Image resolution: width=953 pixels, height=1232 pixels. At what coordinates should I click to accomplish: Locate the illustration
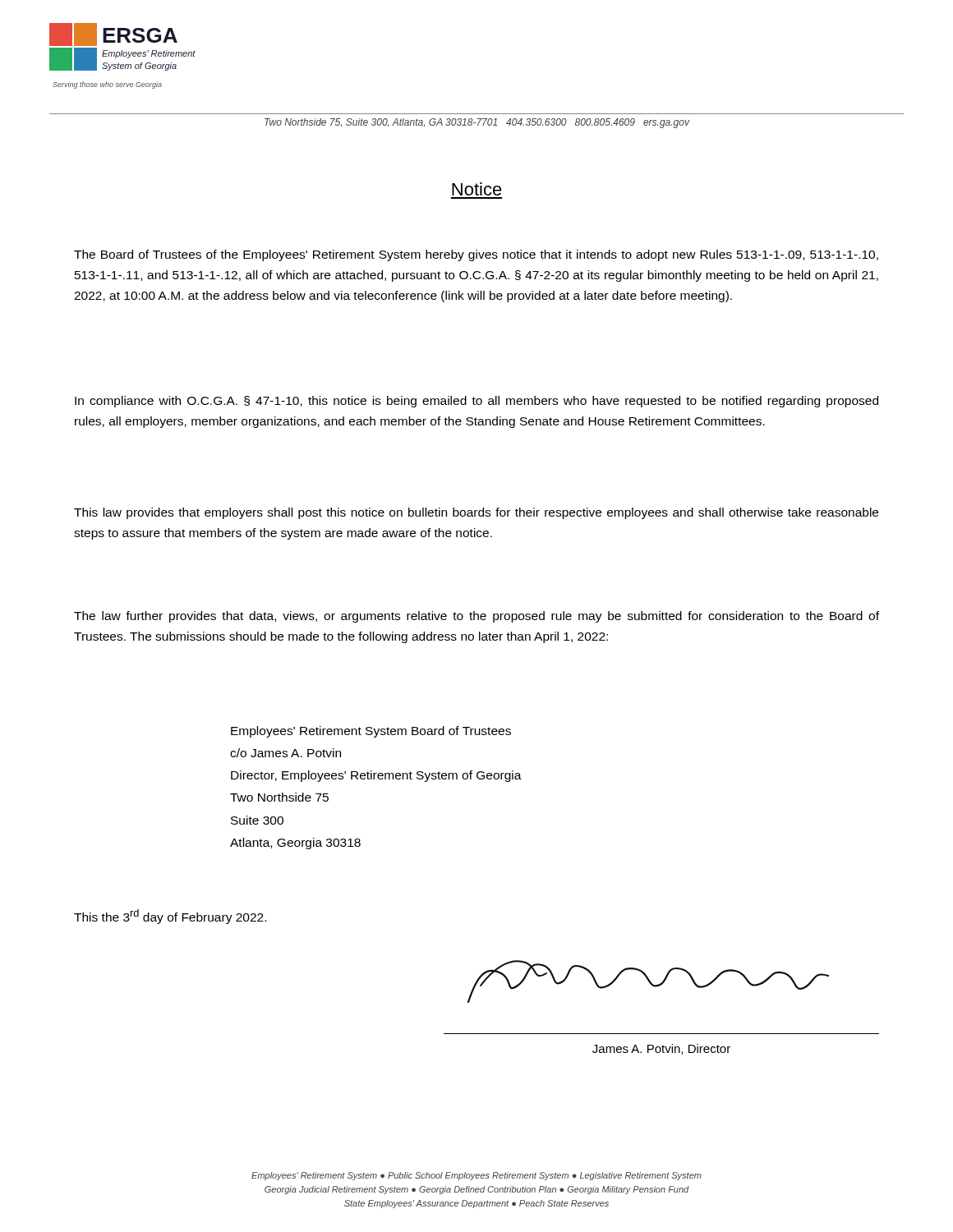point(657,981)
